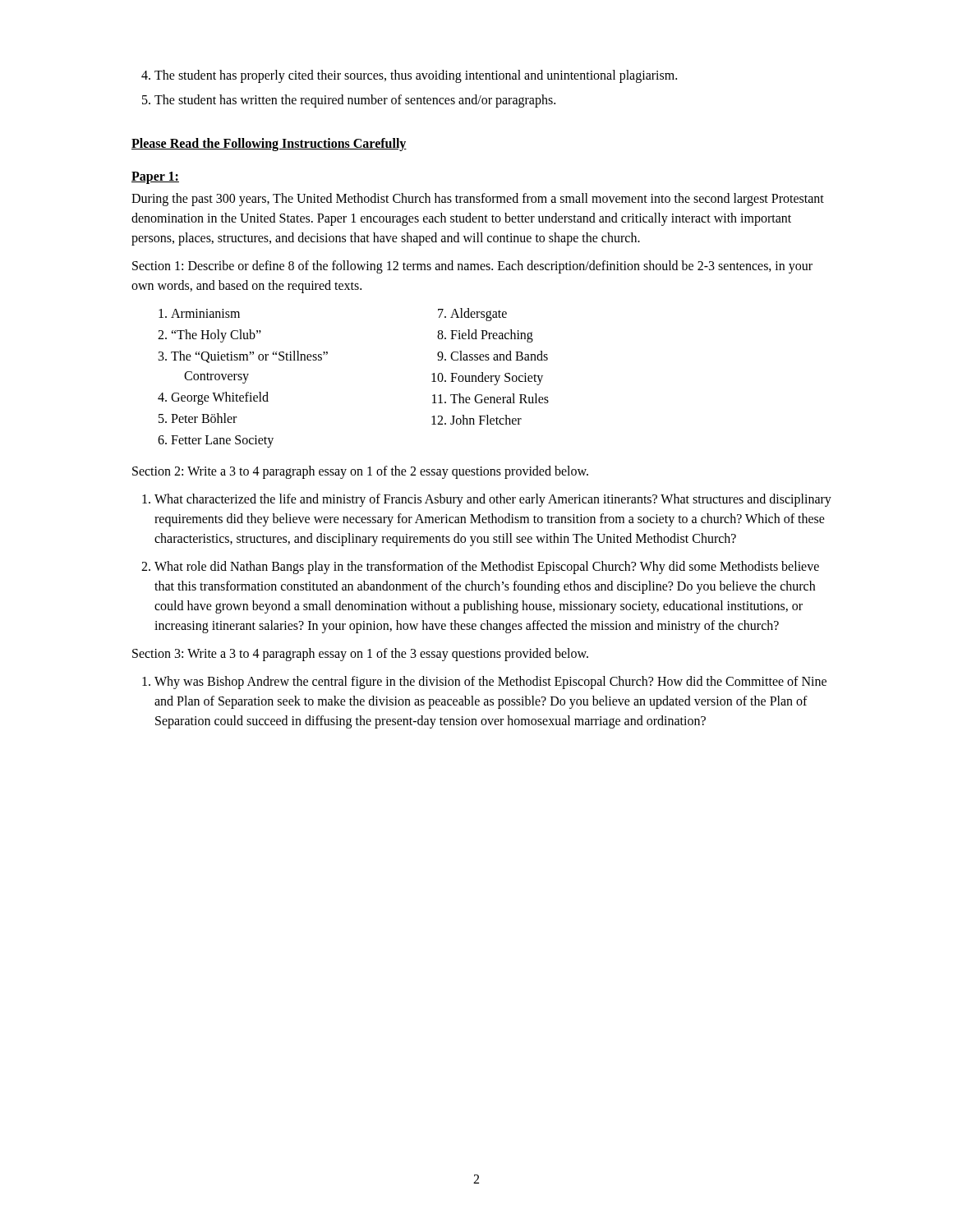
Task: Select the section header that reads "Please Read the Following Instructions Carefully"
Action: click(269, 143)
